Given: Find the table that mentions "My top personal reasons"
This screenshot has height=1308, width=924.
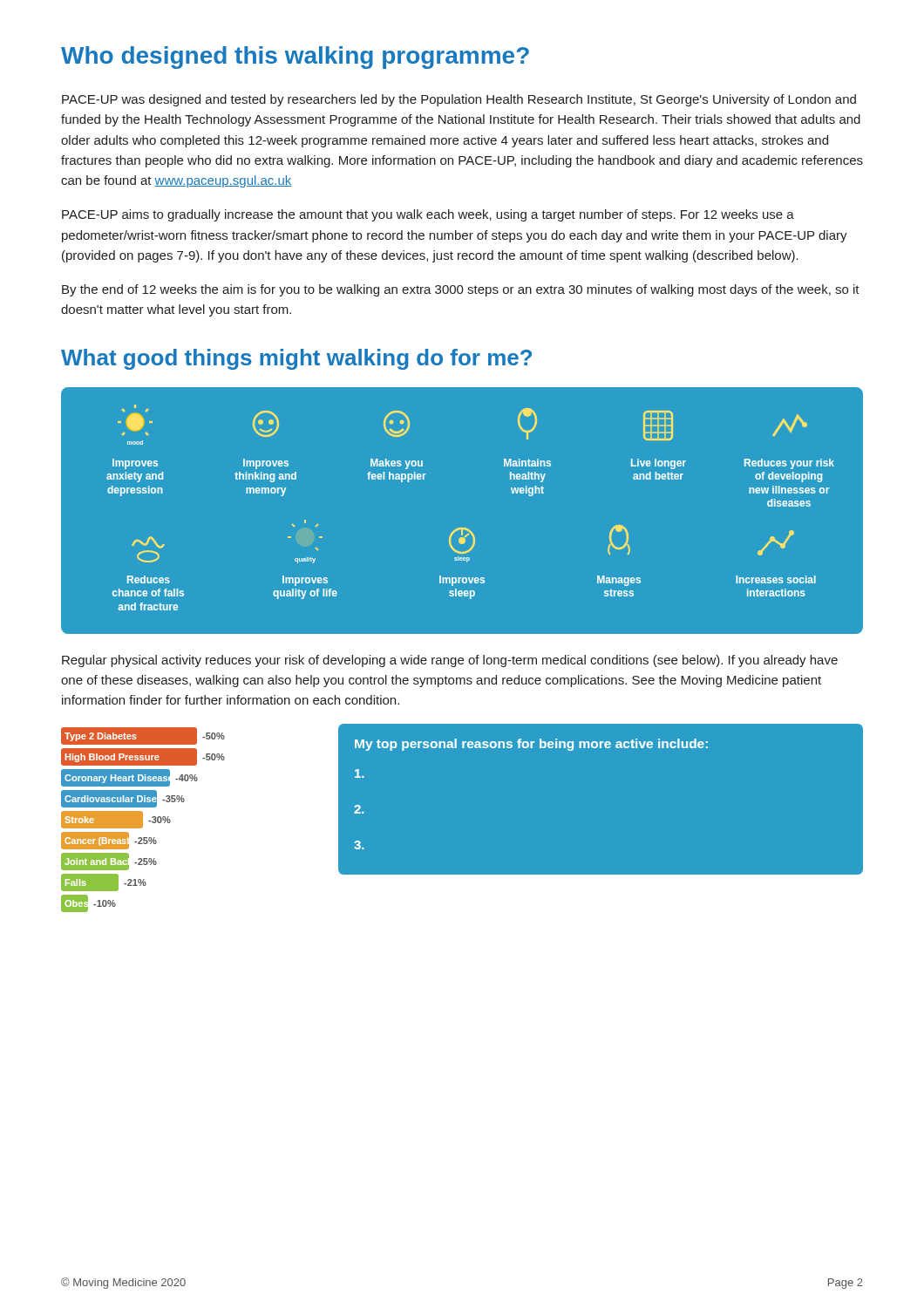Looking at the screenshot, I should [x=601, y=800].
